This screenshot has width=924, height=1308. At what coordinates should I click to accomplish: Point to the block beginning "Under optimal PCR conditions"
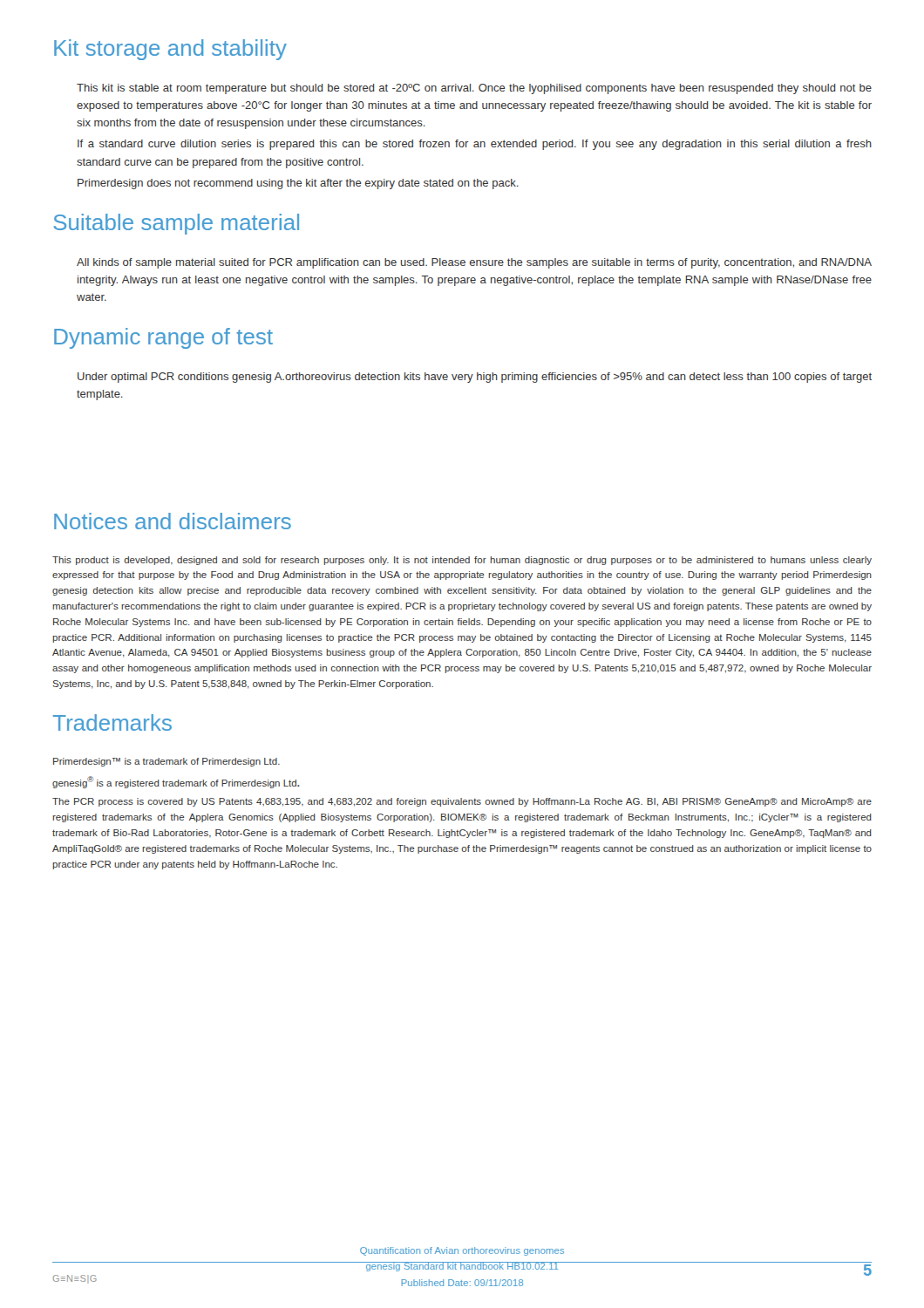tap(474, 386)
